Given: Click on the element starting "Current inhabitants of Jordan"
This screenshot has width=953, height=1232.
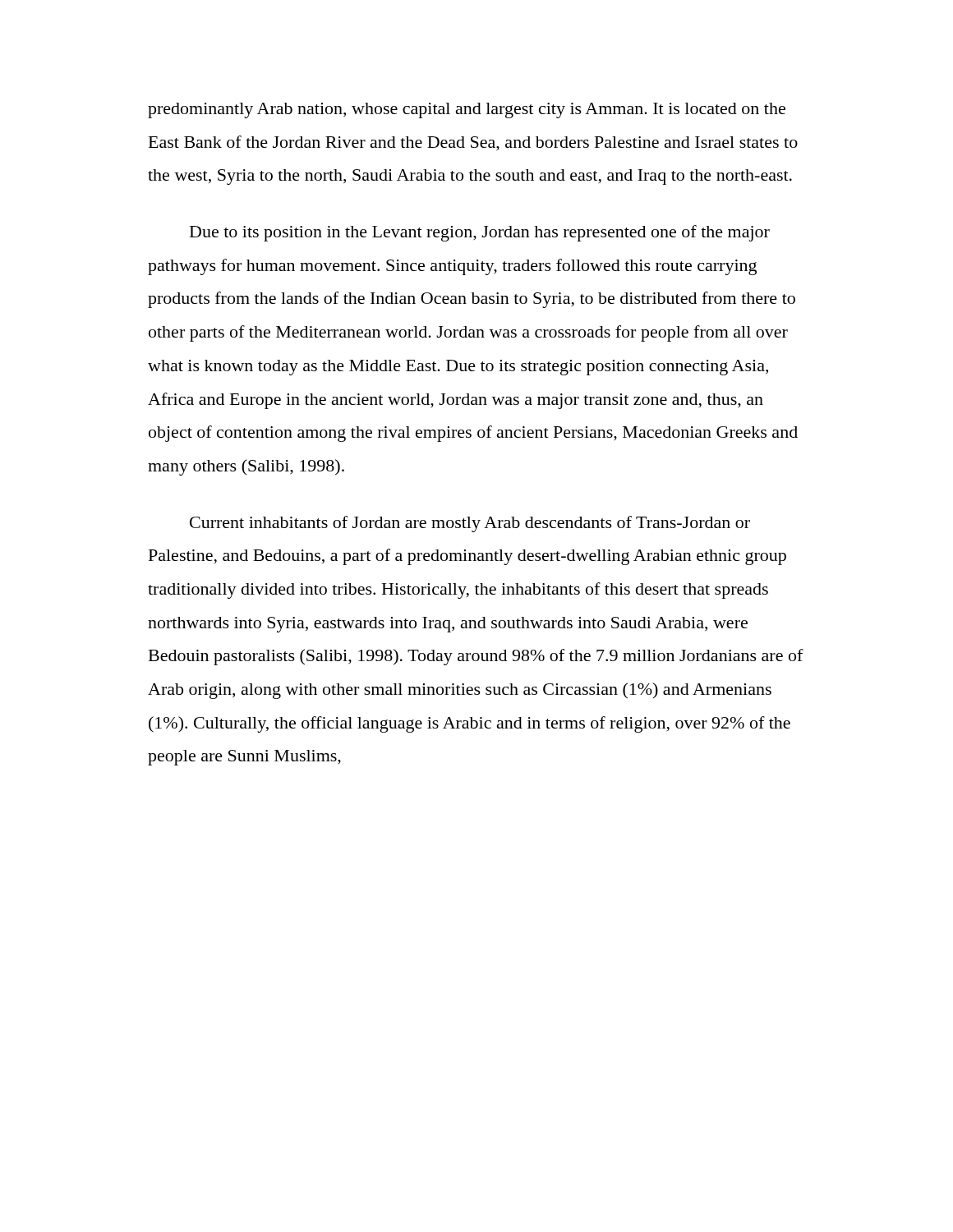Looking at the screenshot, I should (x=476, y=639).
